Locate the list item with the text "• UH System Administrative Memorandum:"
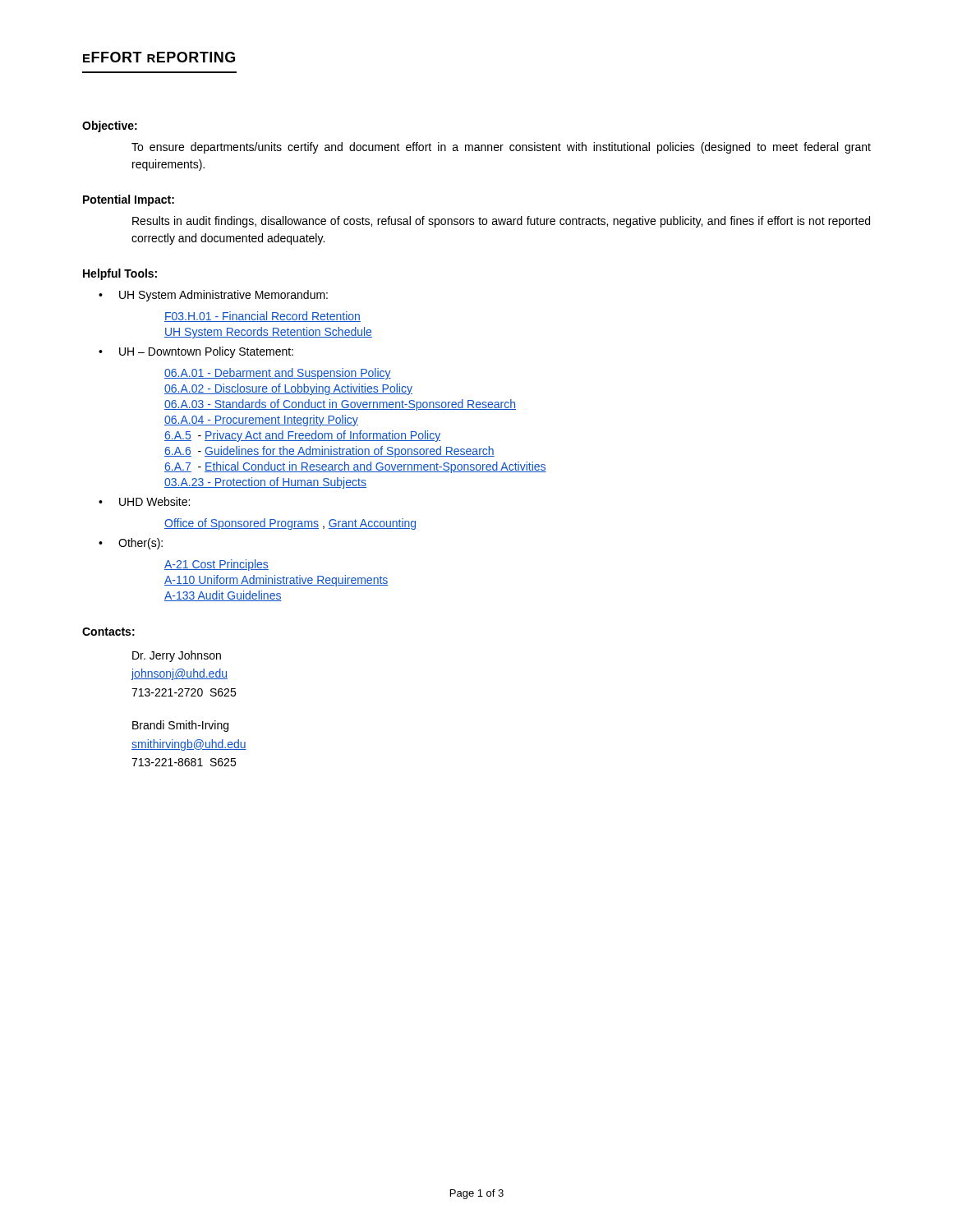The width and height of the screenshot is (953, 1232). [x=213, y=296]
